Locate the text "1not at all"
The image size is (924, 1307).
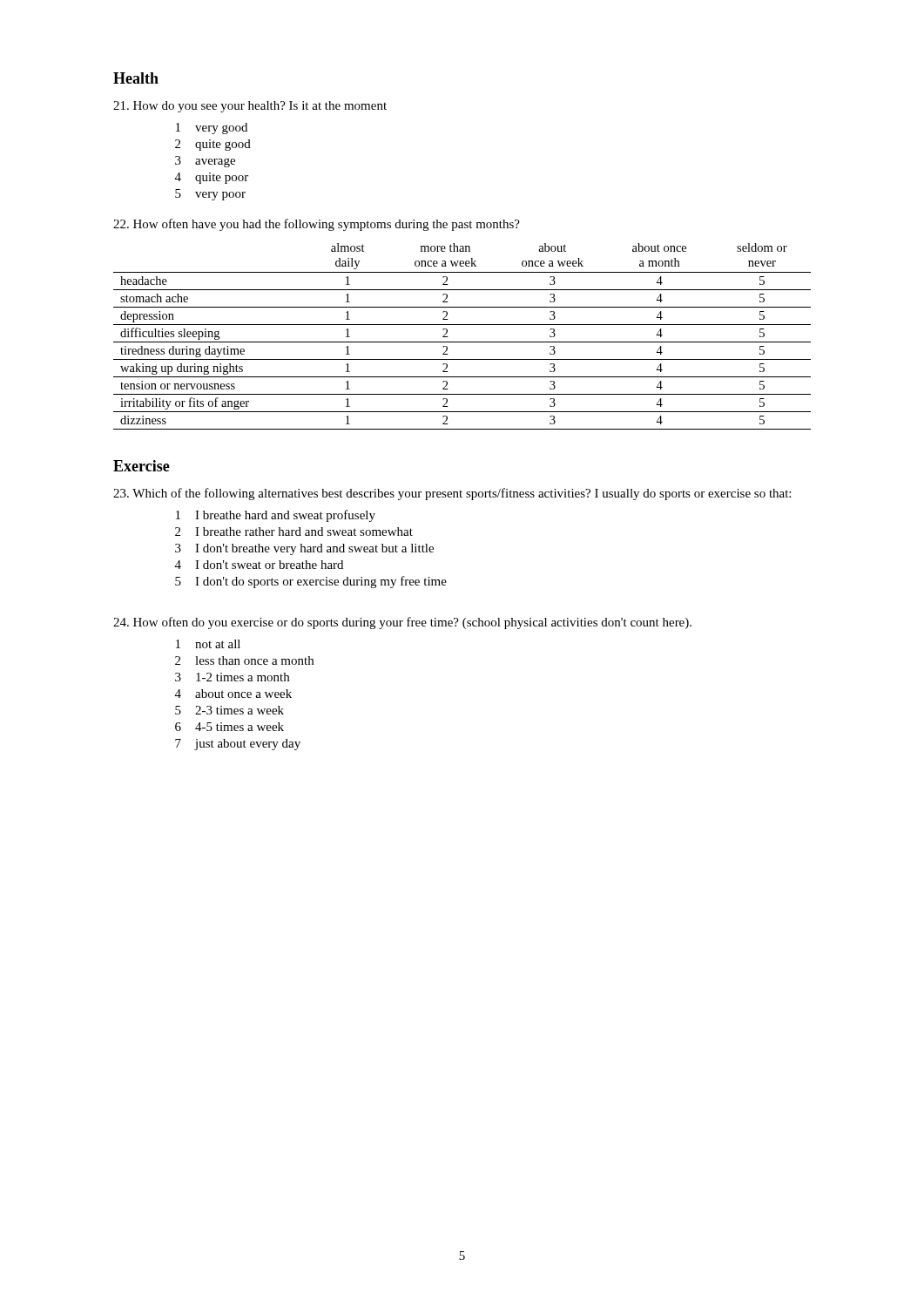click(x=203, y=644)
